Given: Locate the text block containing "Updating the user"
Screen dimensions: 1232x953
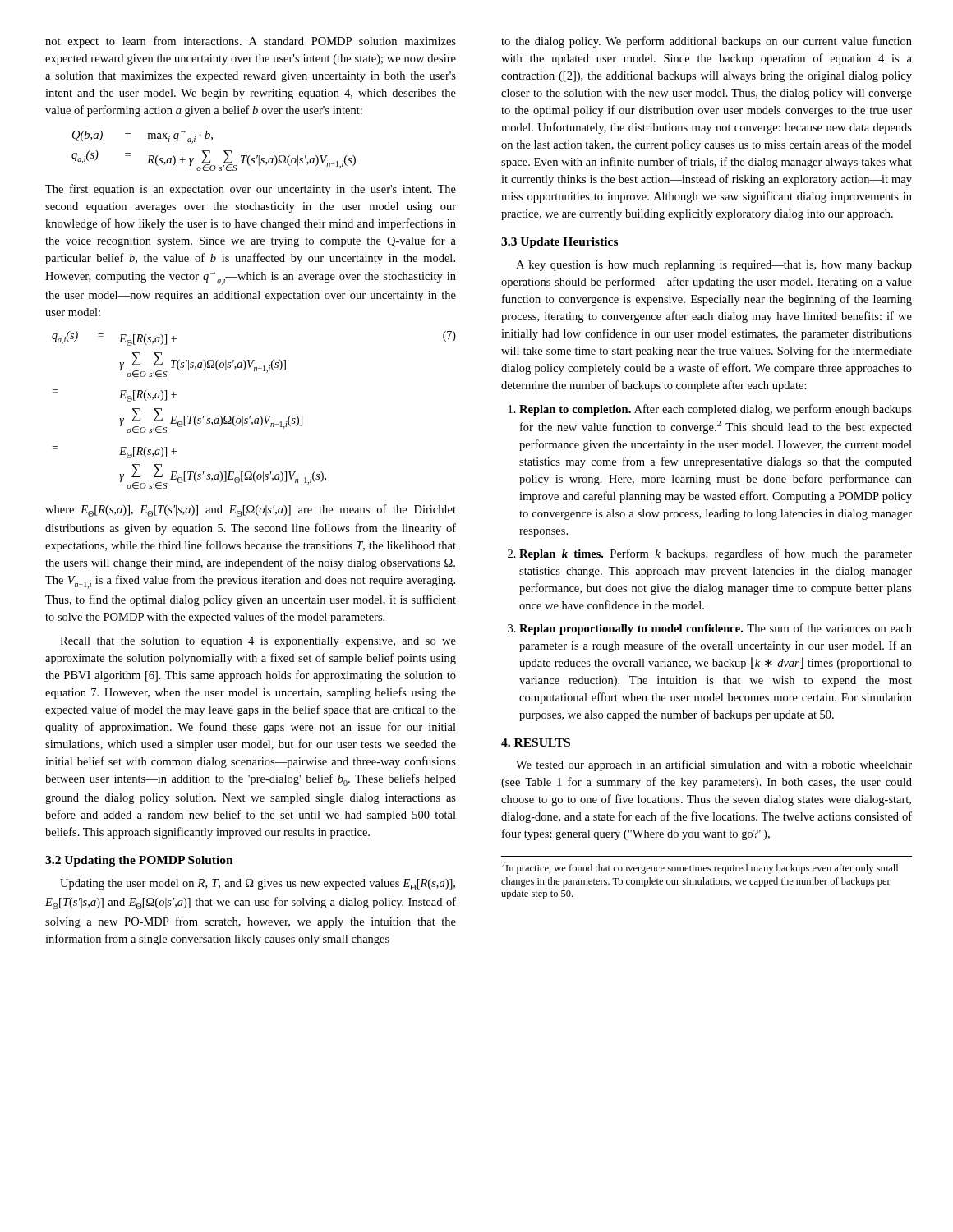Looking at the screenshot, I should click(251, 911).
